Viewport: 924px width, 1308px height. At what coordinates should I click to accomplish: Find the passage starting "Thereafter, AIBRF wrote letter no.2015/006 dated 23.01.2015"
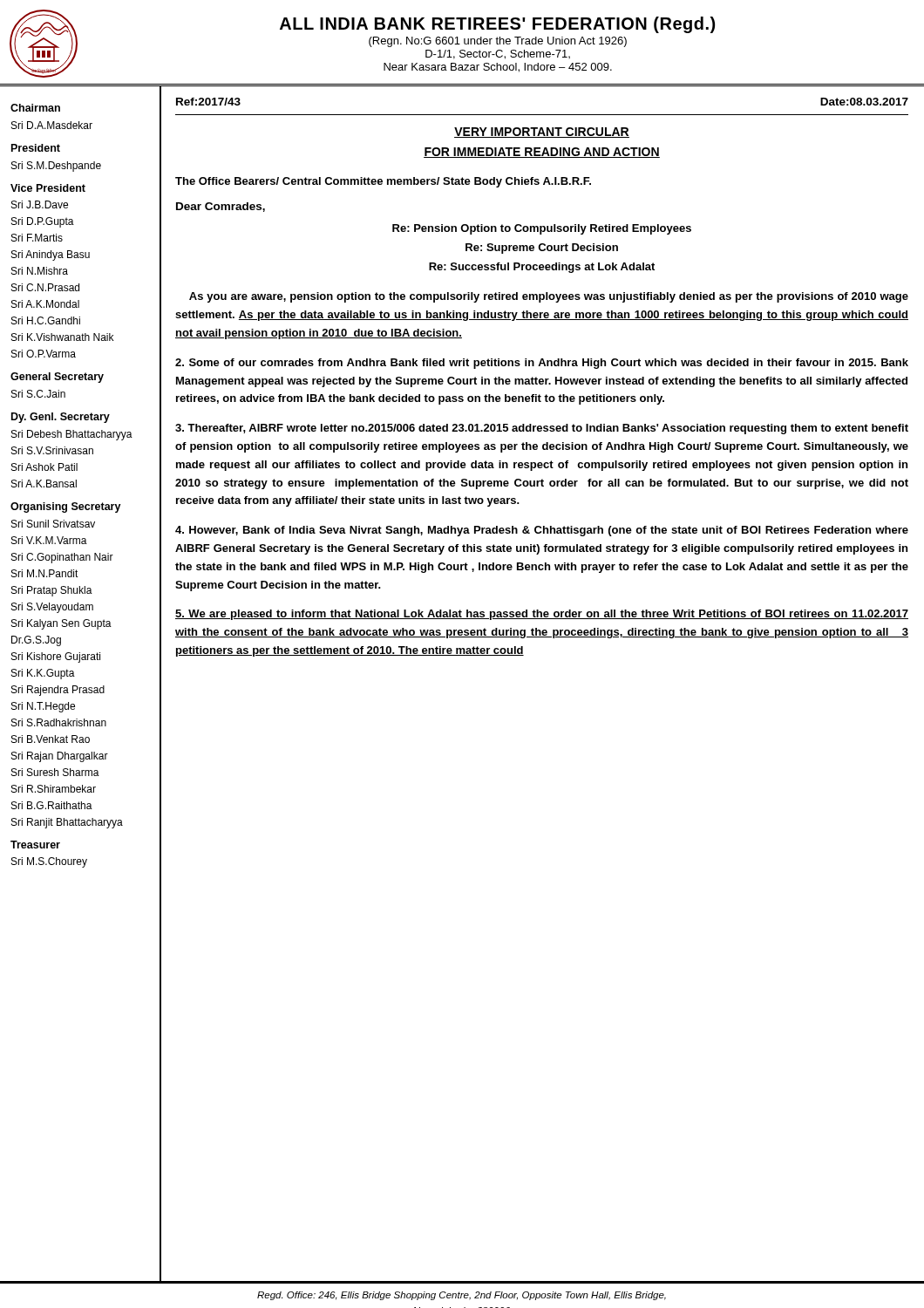click(542, 465)
